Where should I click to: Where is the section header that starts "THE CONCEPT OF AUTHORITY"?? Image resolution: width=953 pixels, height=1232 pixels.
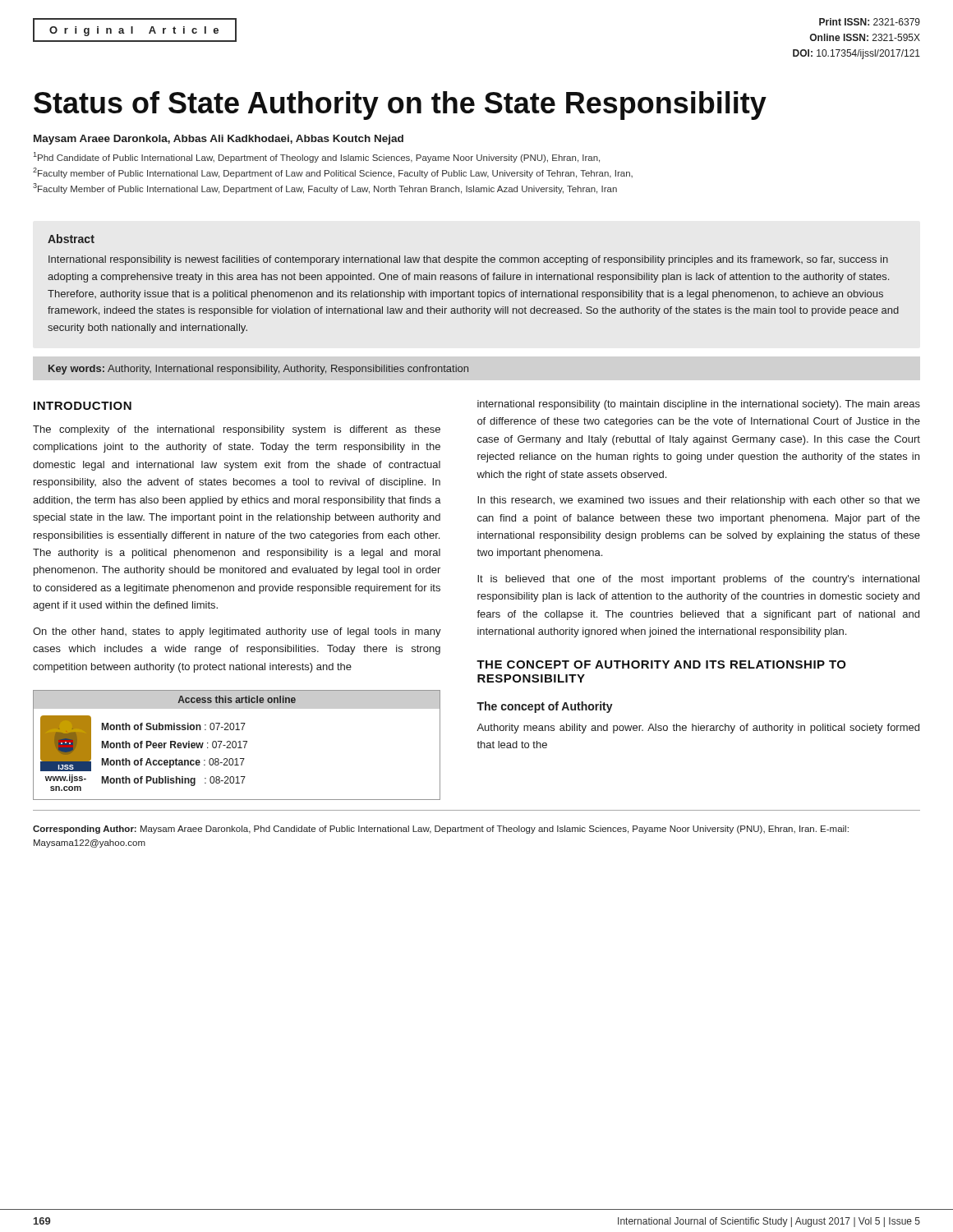[x=662, y=671]
